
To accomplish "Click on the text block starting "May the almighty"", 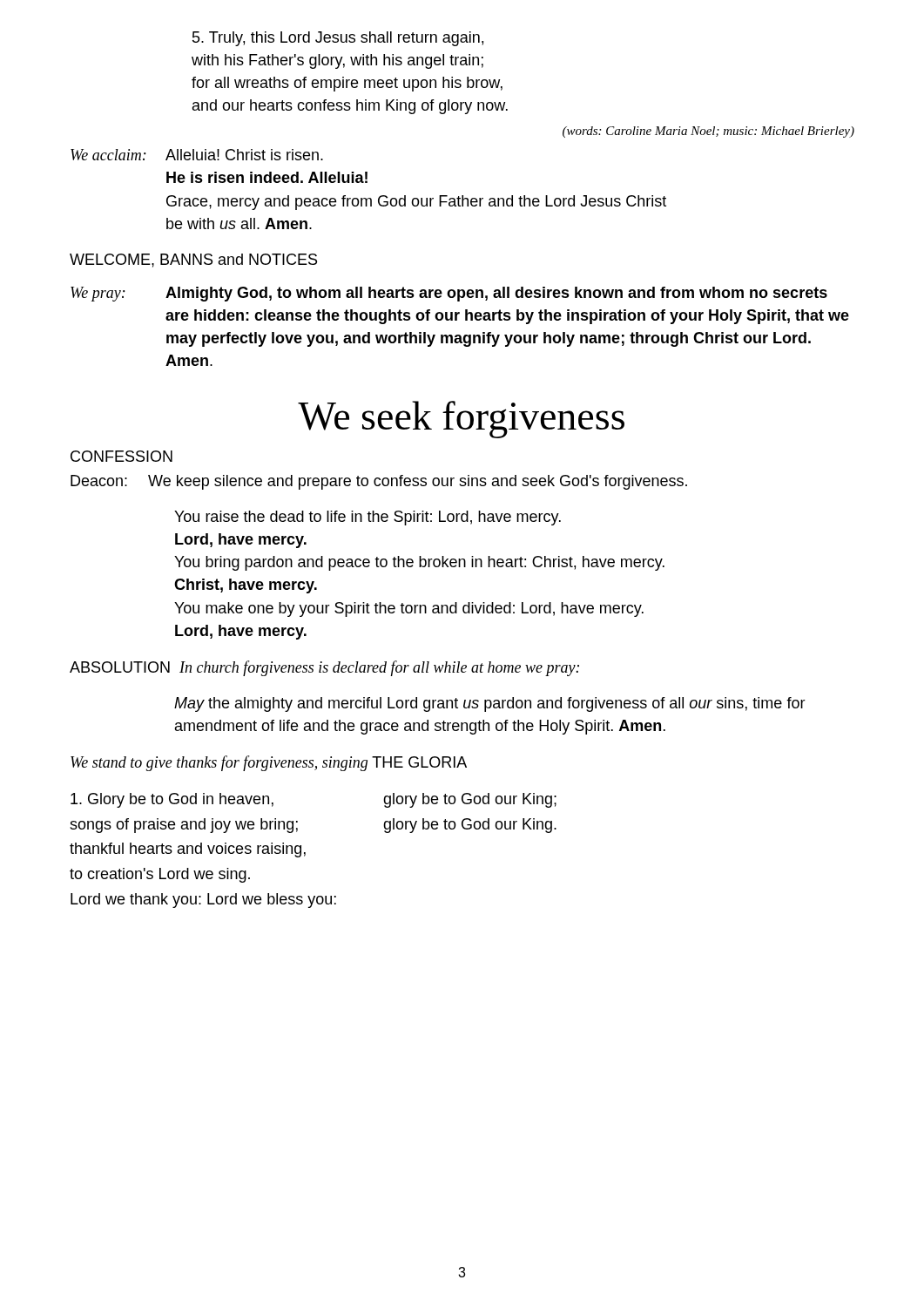I will click(x=514, y=714).
